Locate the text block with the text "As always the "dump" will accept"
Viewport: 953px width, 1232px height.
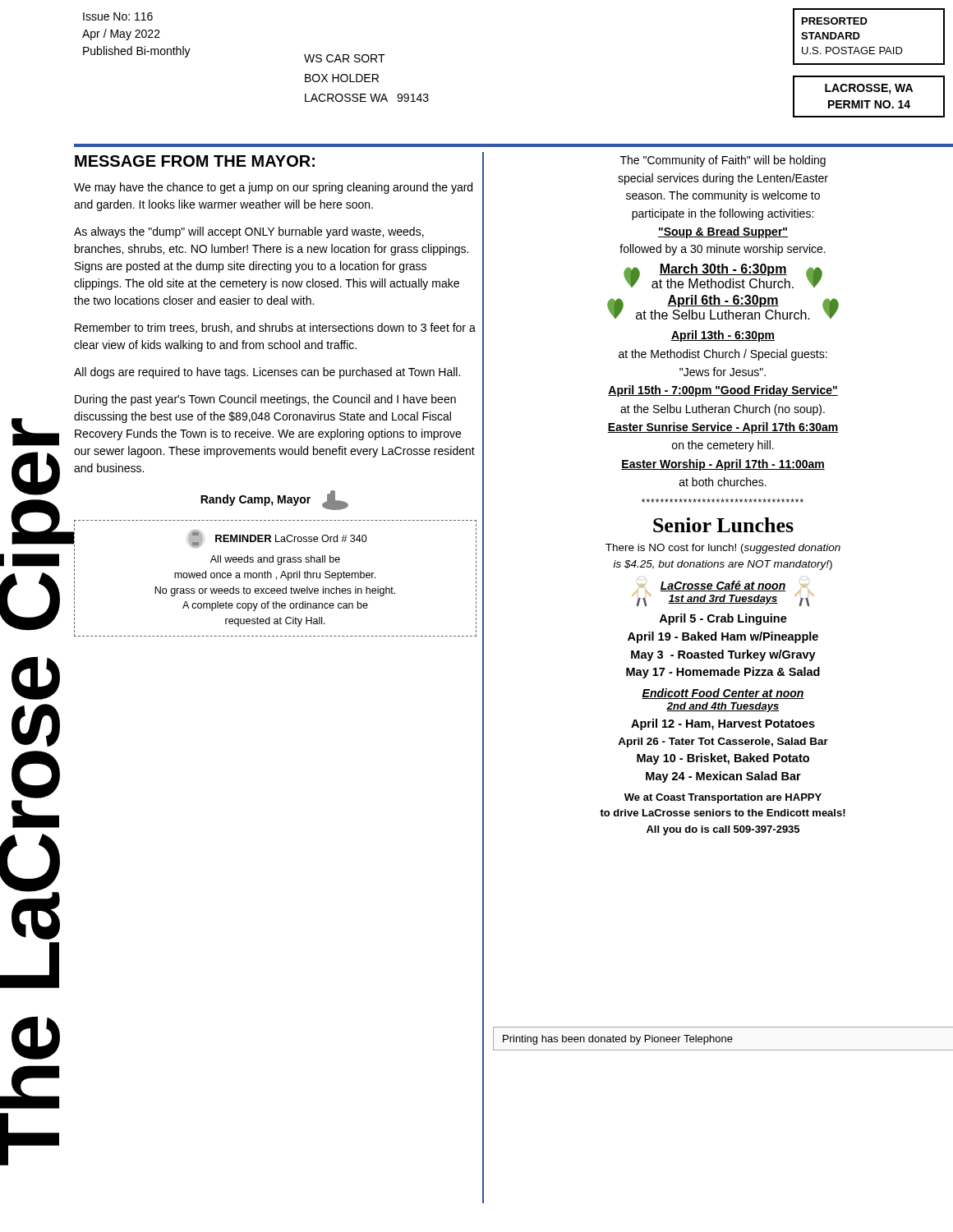[272, 266]
